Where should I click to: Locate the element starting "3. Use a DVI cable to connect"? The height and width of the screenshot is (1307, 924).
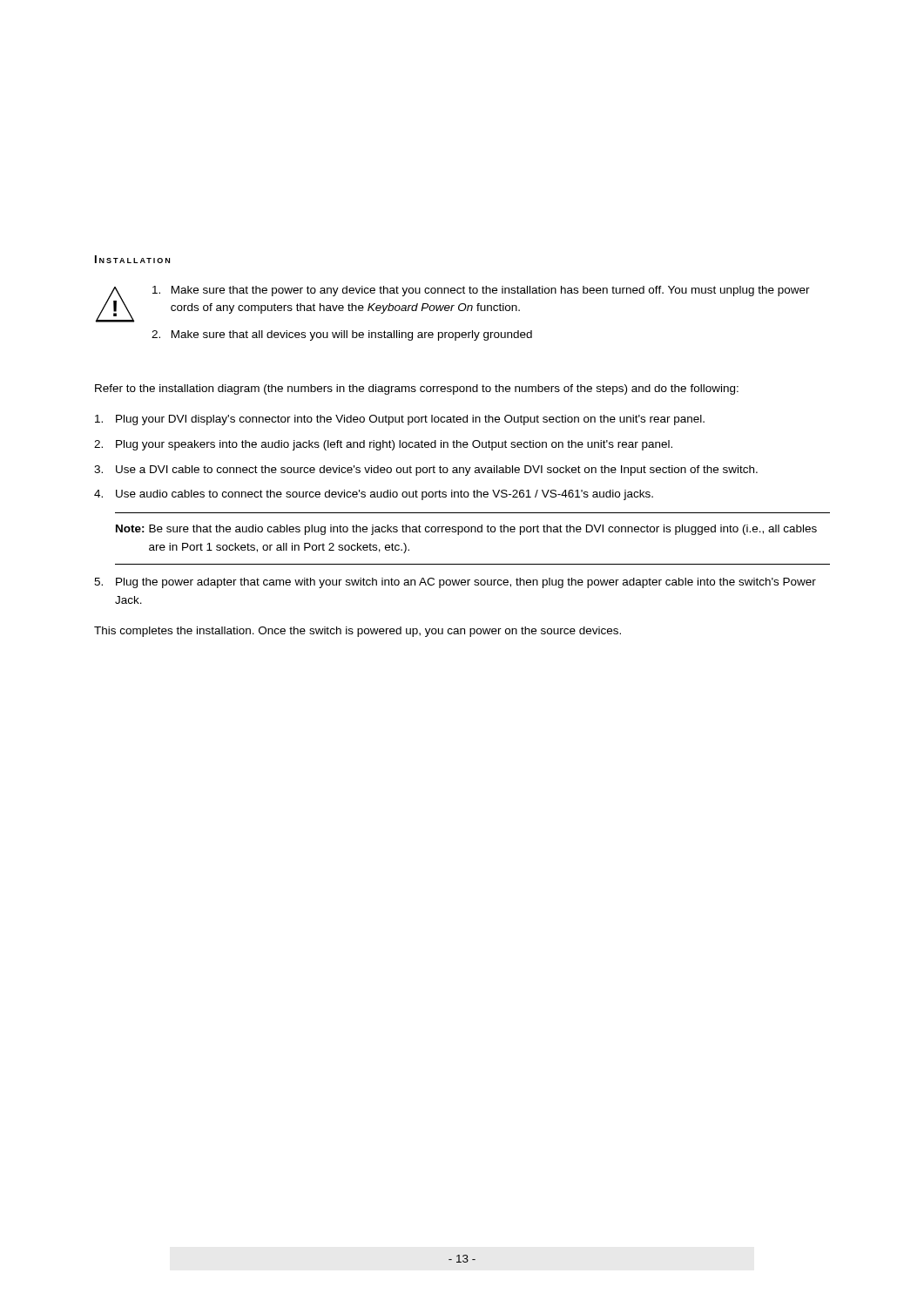(x=462, y=470)
